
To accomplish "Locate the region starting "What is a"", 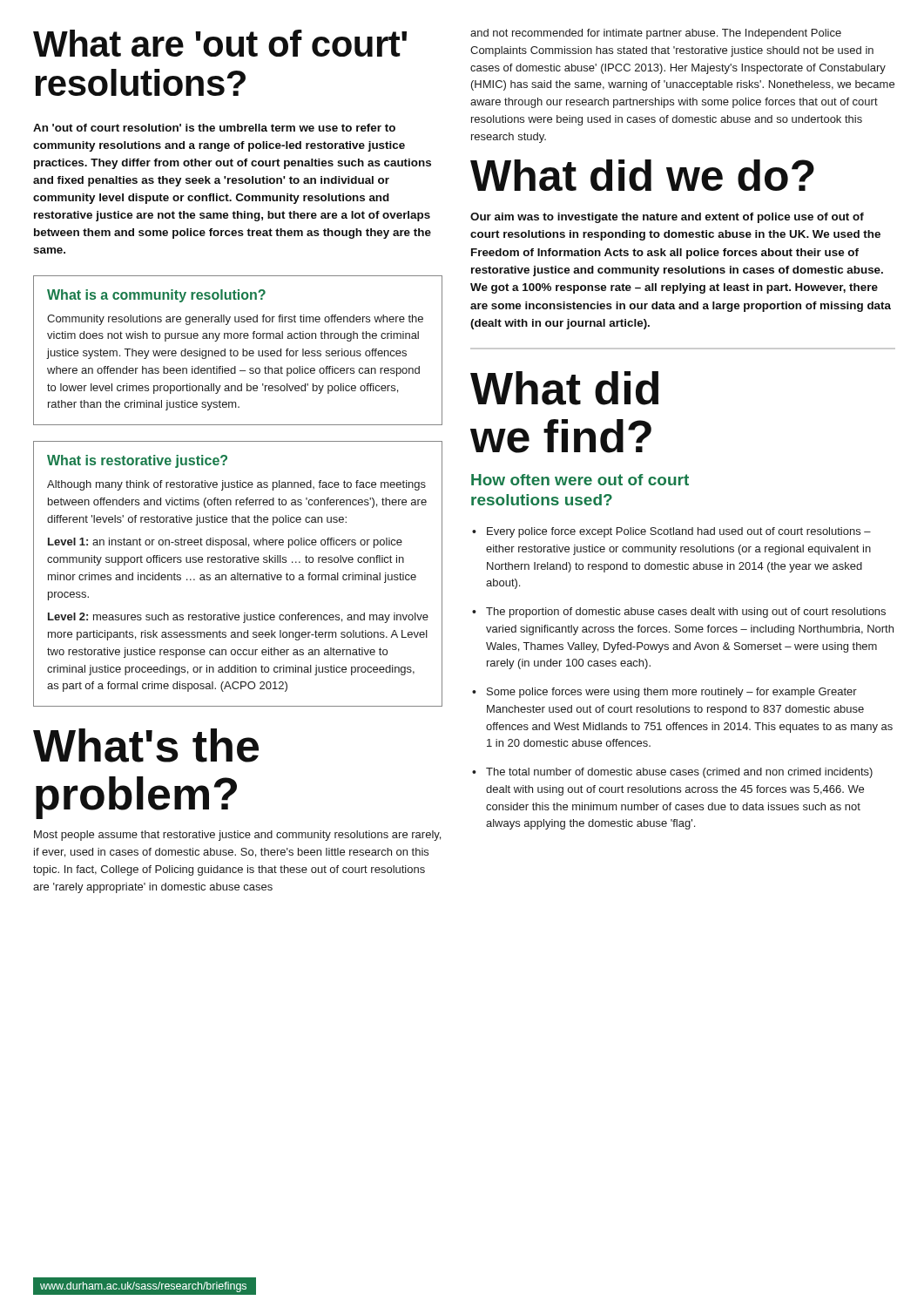I will click(238, 295).
